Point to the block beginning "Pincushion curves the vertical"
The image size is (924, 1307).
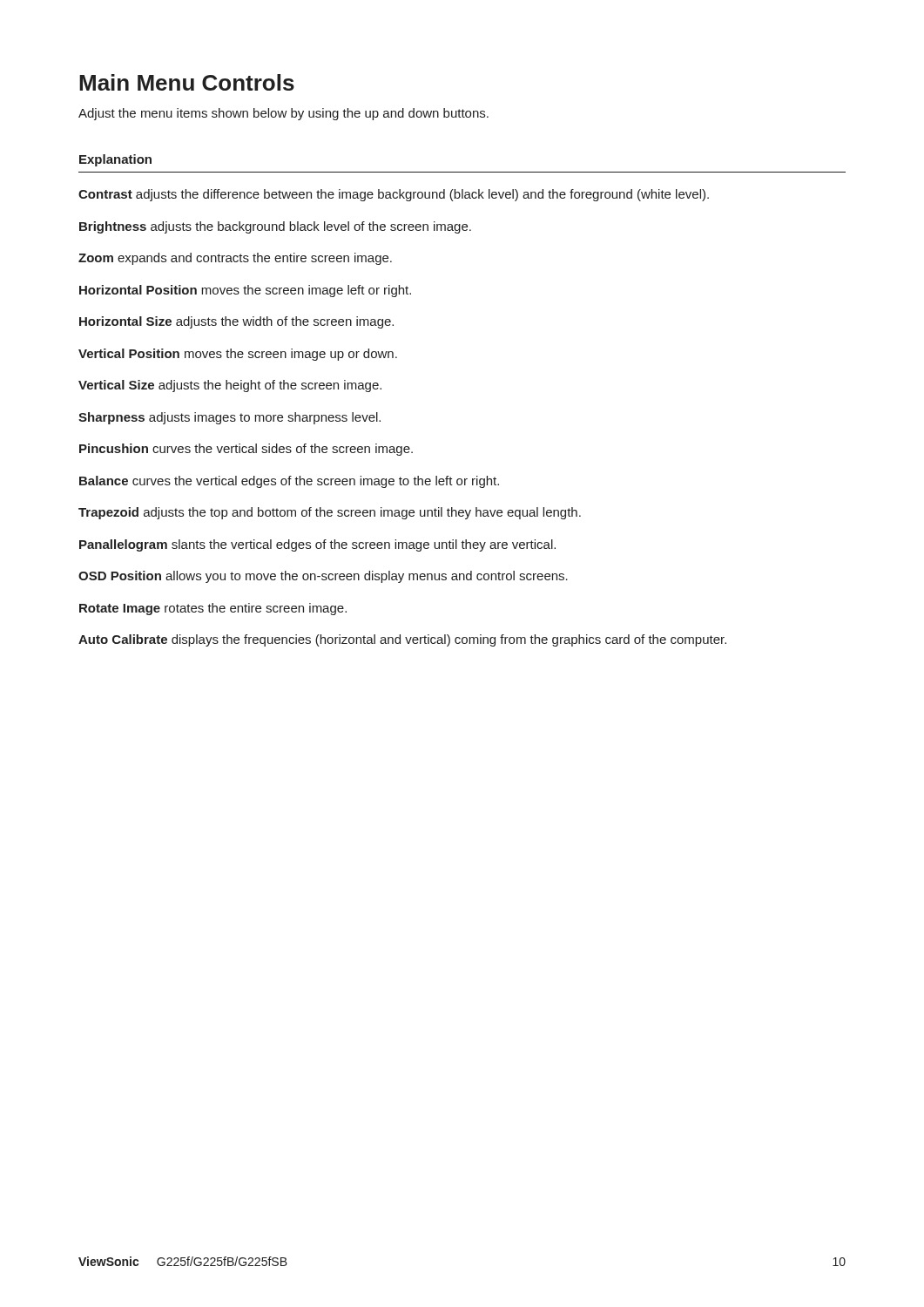click(x=246, y=448)
